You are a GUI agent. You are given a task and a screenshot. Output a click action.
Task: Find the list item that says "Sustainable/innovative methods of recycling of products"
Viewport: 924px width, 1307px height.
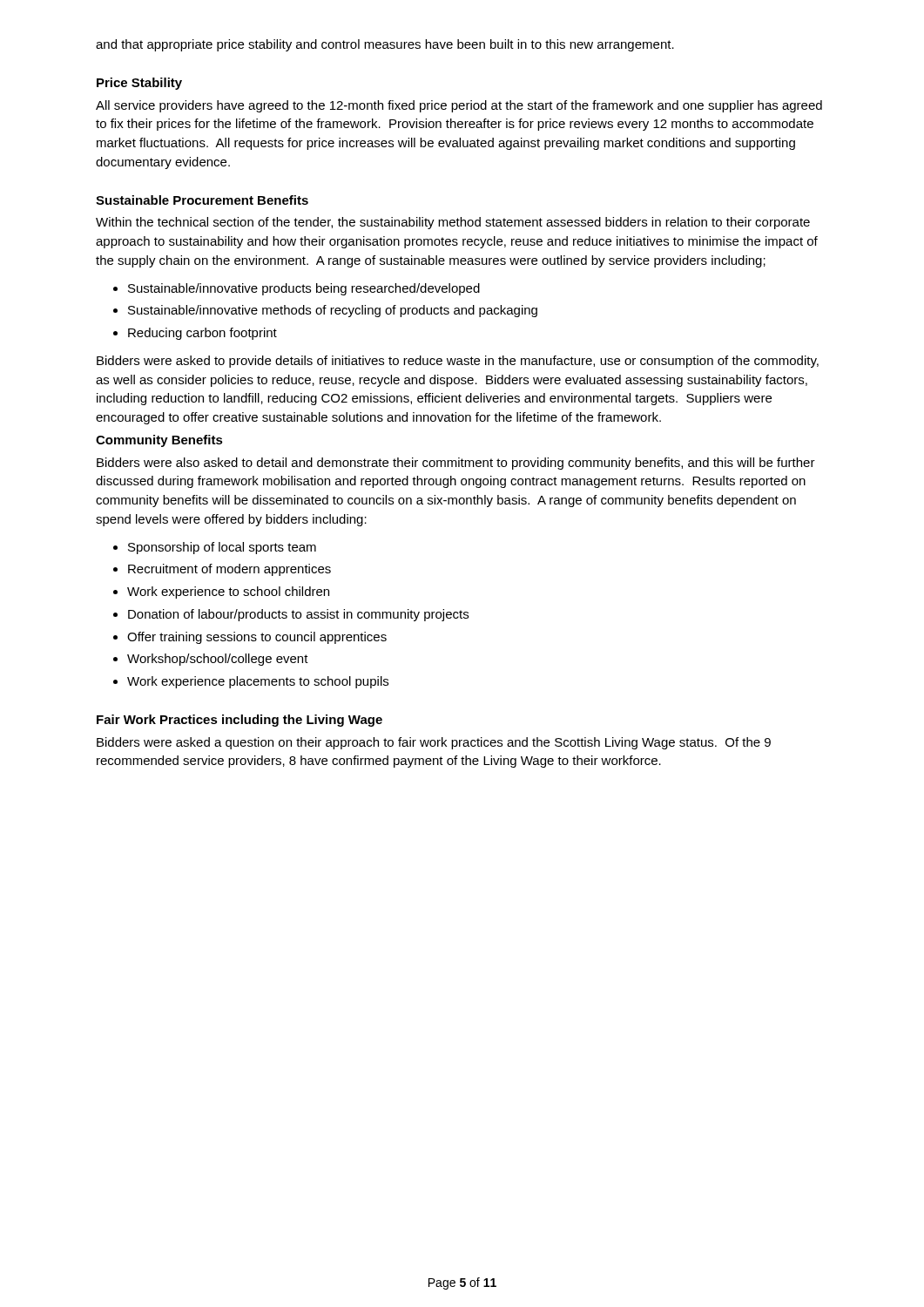click(x=333, y=310)
